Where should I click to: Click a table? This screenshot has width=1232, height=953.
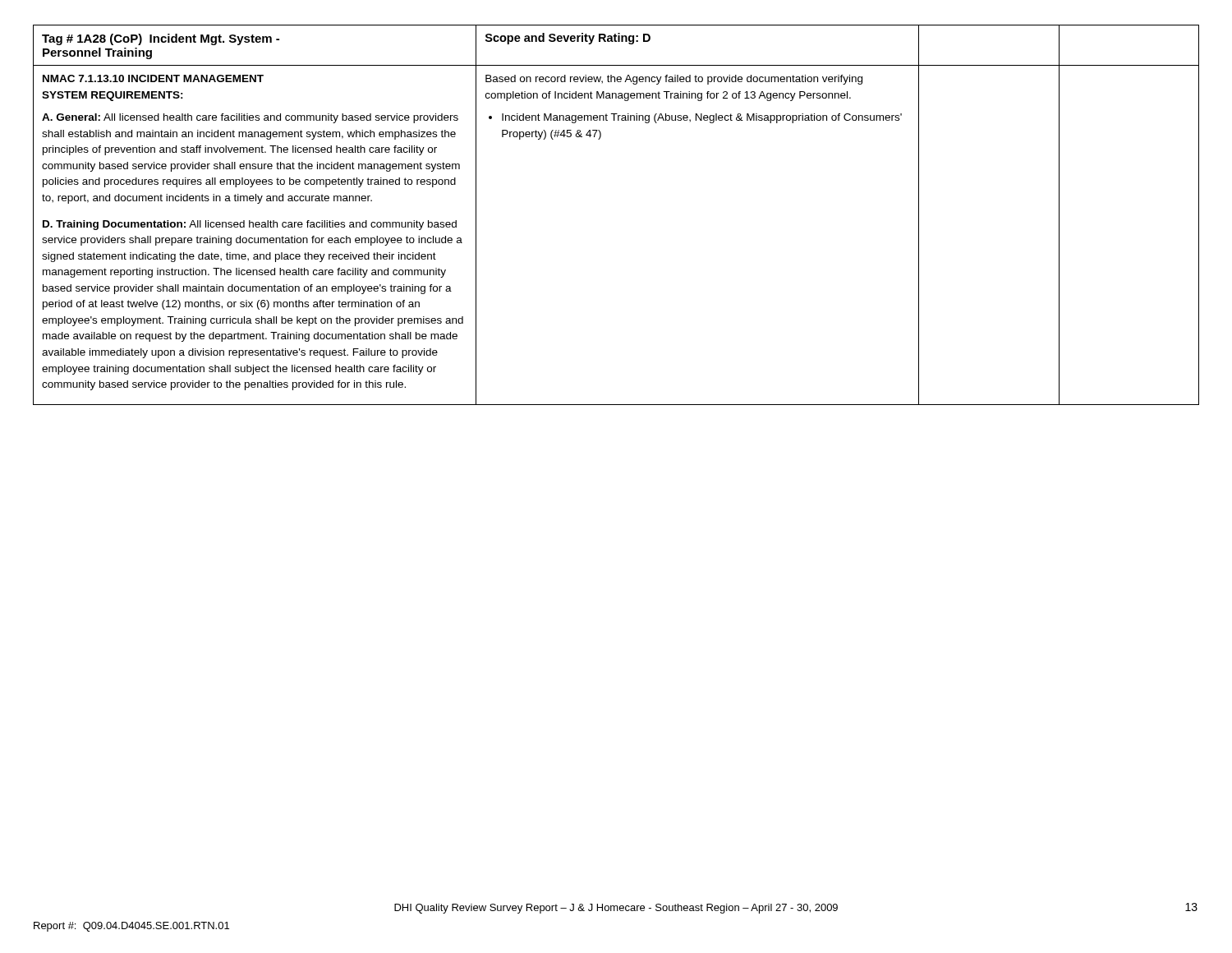click(x=616, y=215)
